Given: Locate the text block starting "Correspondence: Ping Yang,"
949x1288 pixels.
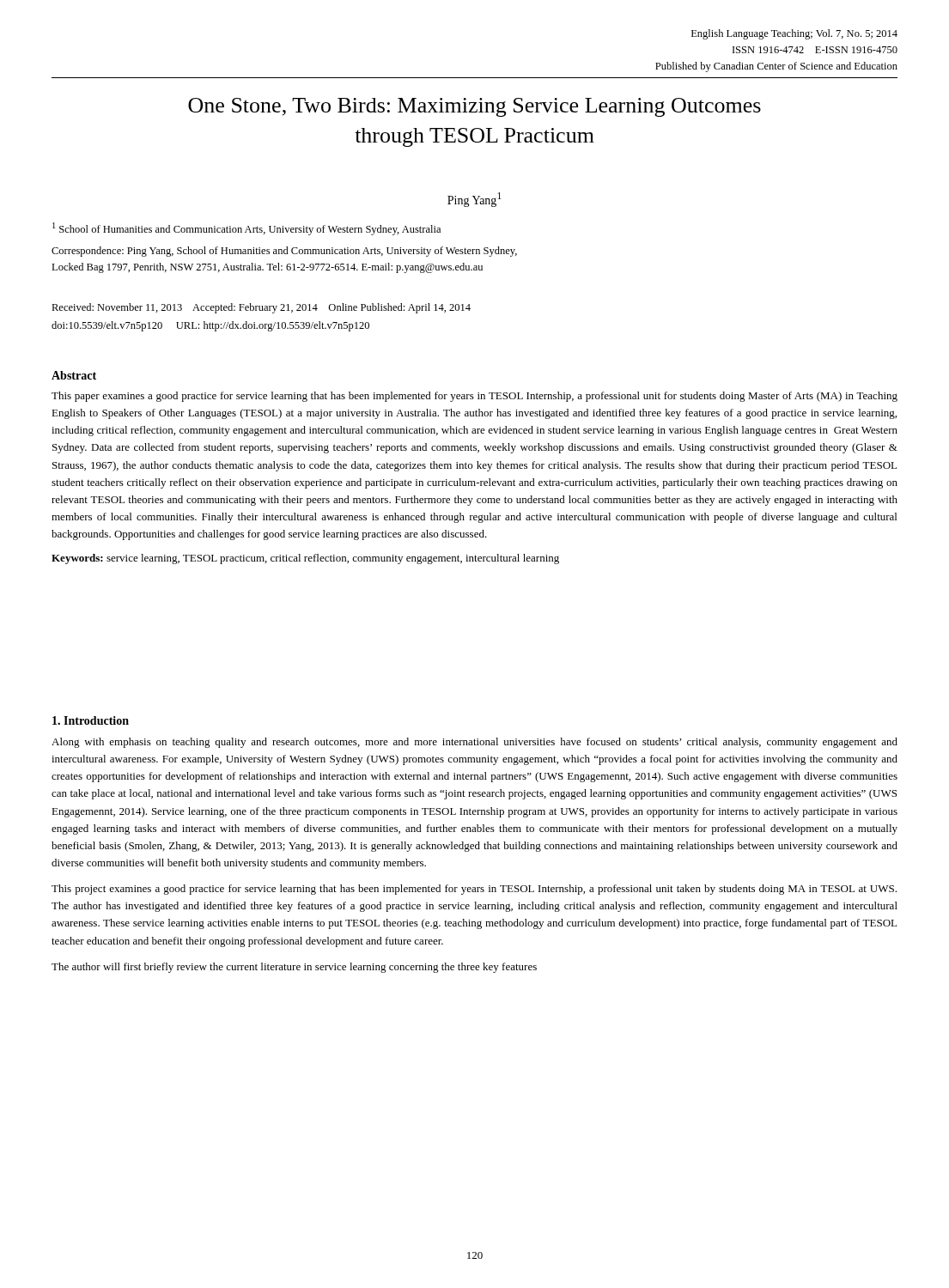Looking at the screenshot, I should pos(284,259).
